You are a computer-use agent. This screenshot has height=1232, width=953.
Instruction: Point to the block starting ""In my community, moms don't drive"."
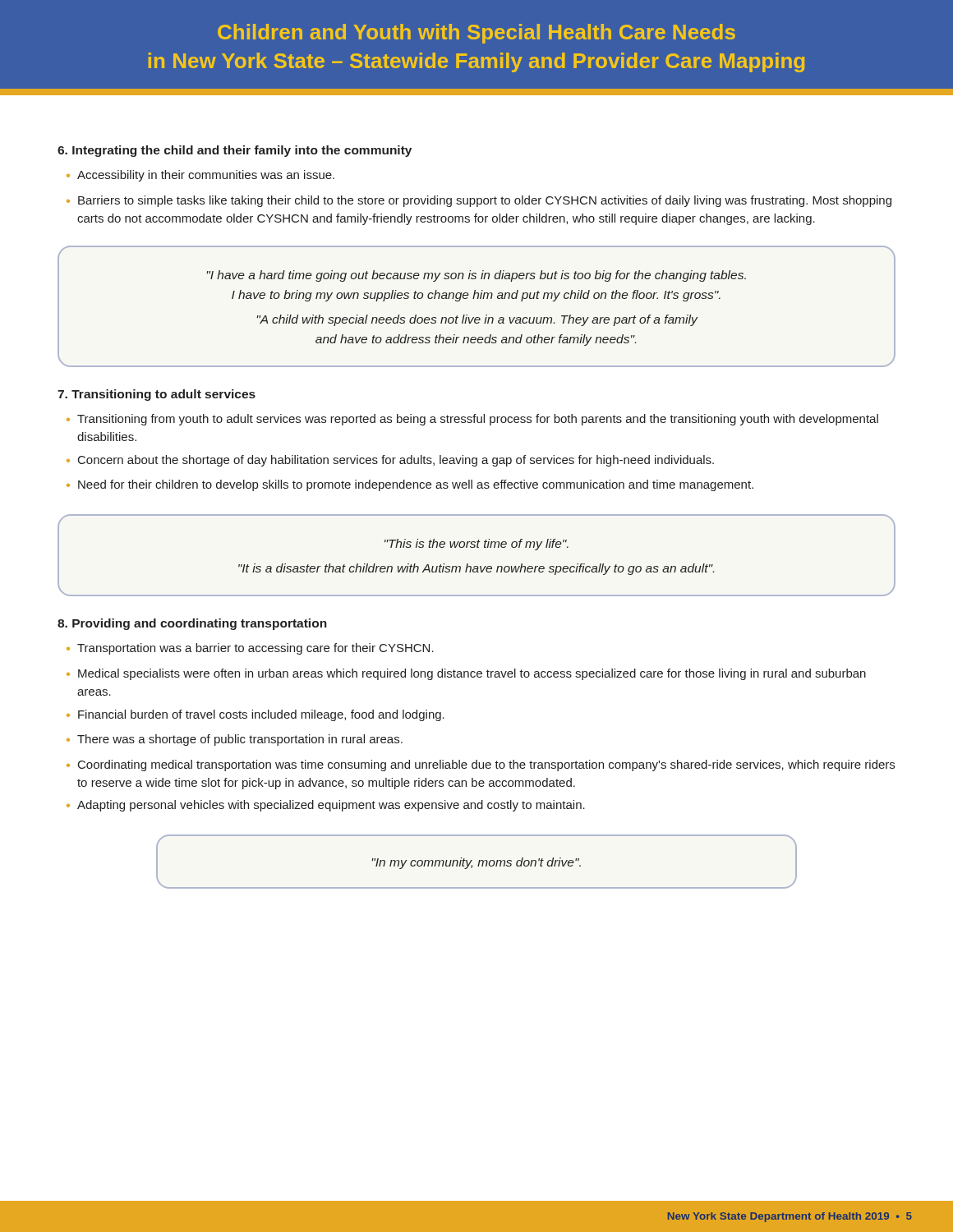point(476,862)
